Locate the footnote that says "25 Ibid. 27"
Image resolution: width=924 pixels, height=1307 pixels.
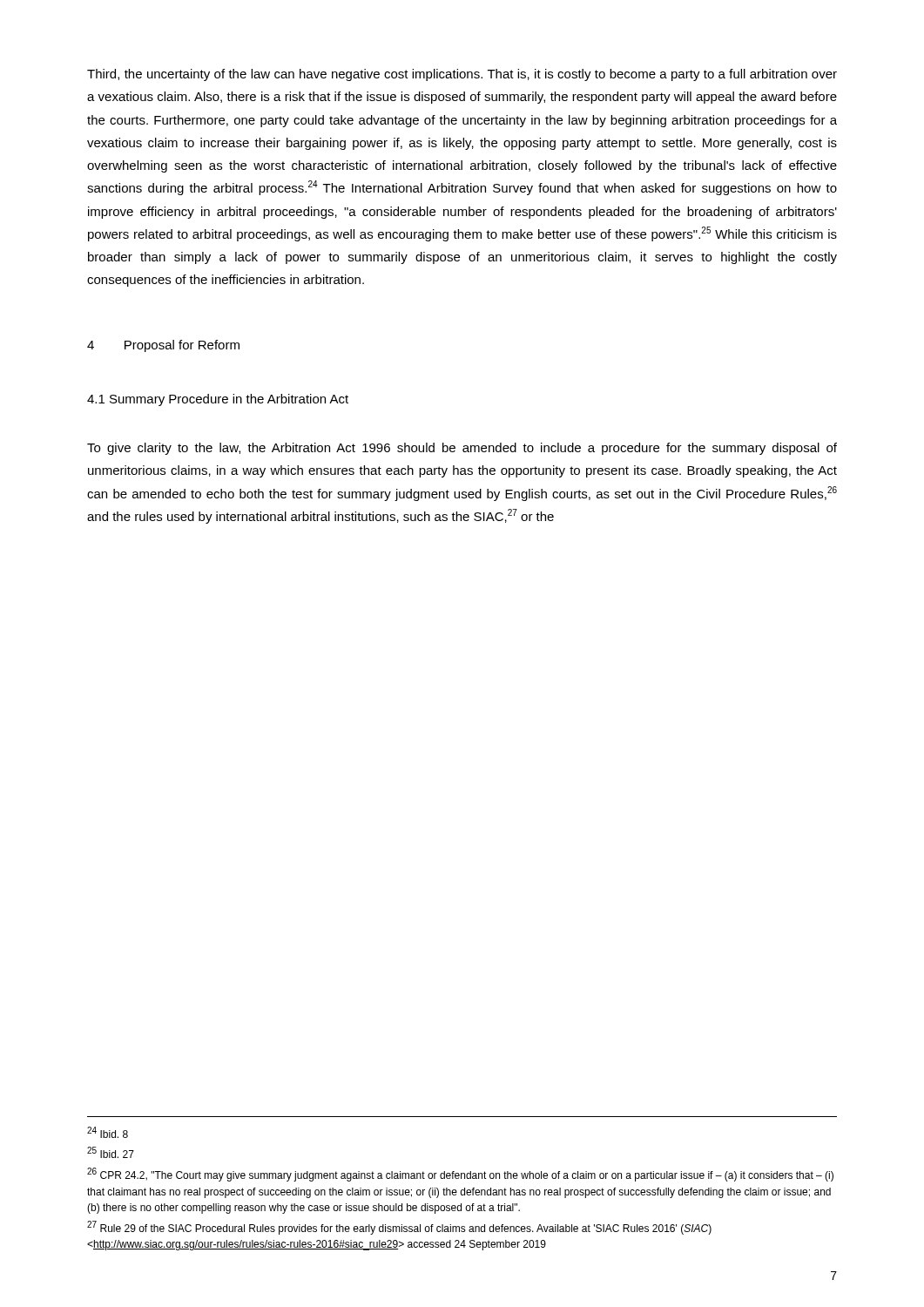coord(111,1154)
